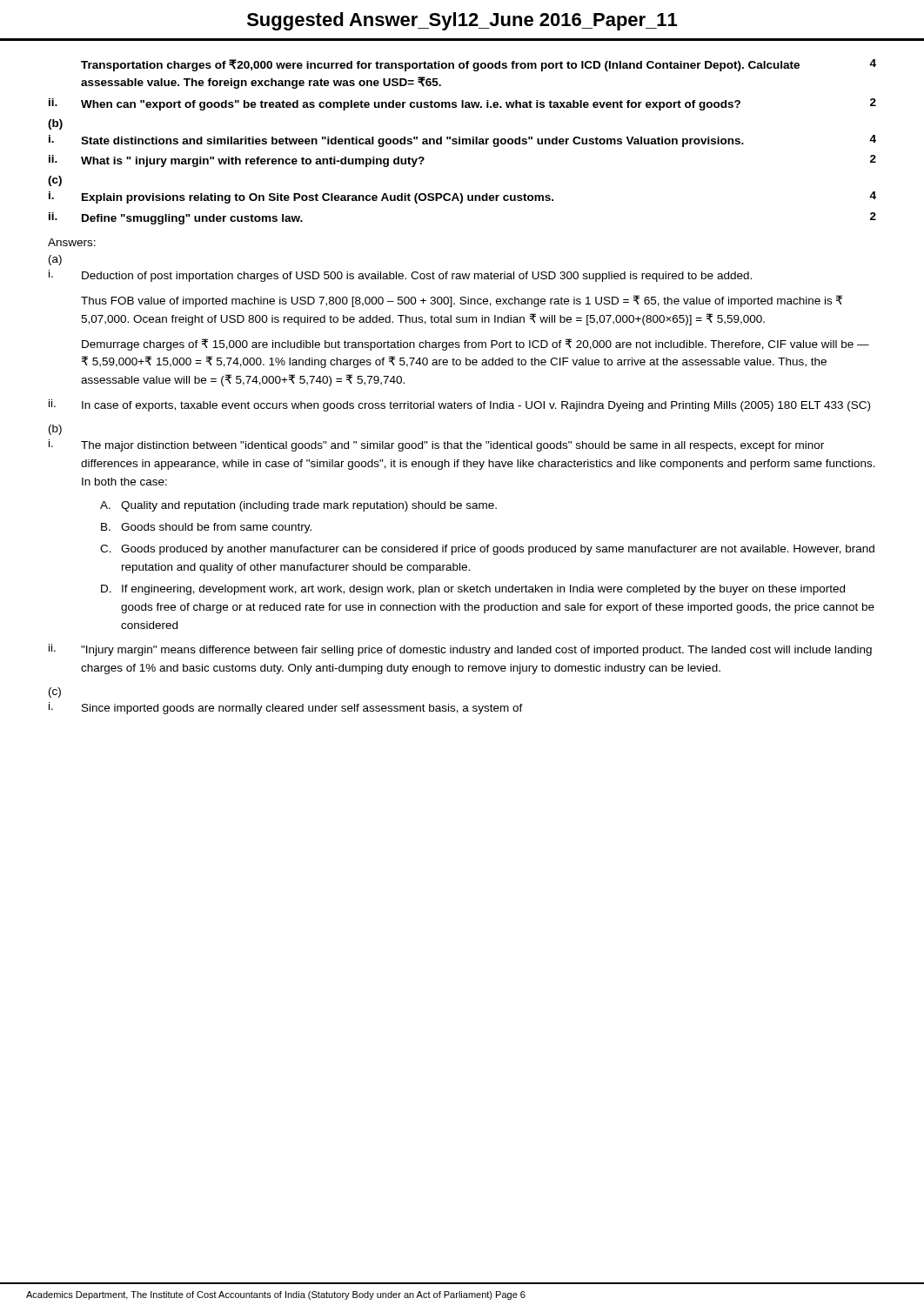The width and height of the screenshot is (924, 1305).
Task: Select the text block starting "i. Since imported goods are normally cleared"
Action: point(462,709)
